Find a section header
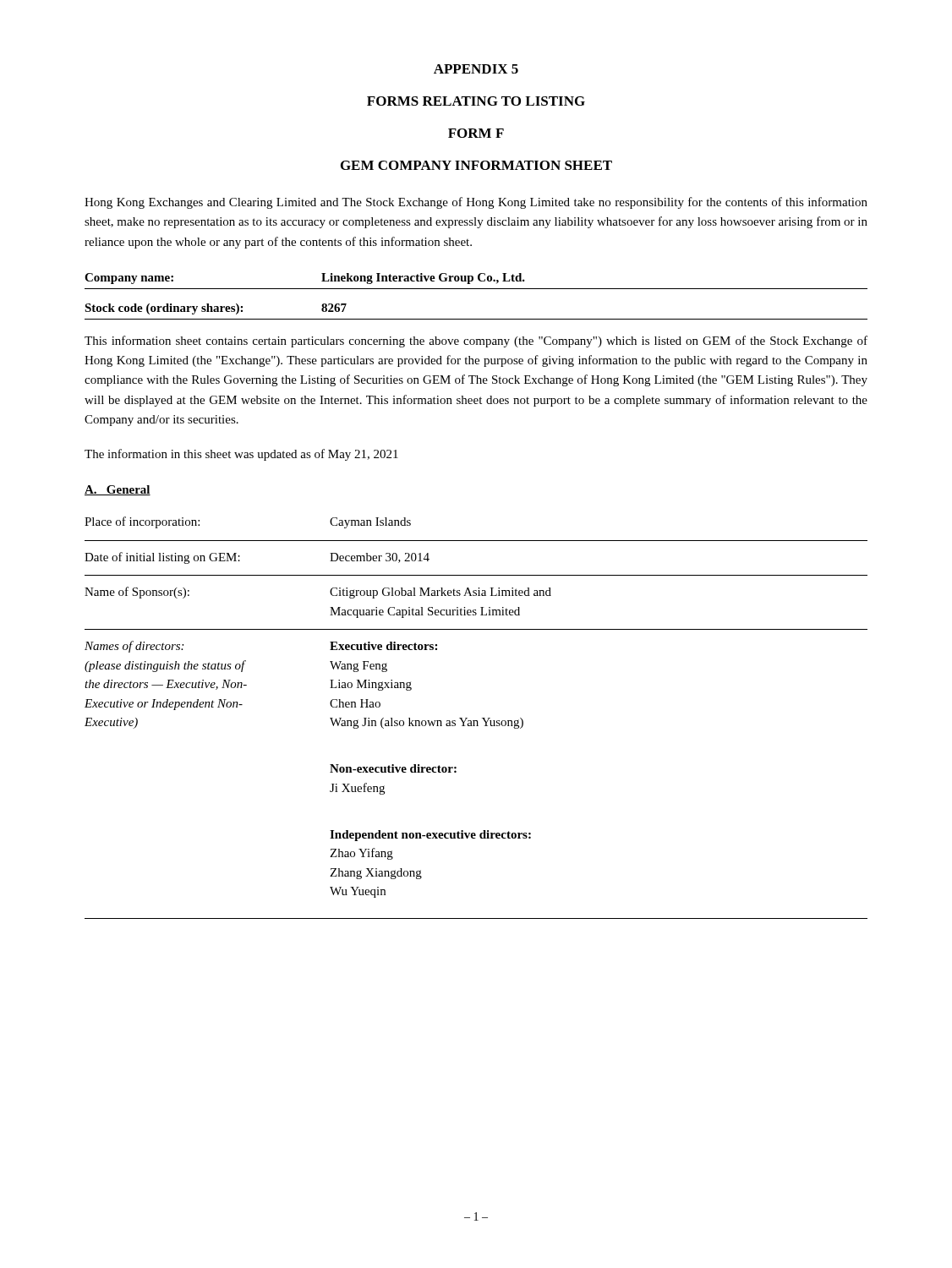 (x=476, y=490)
